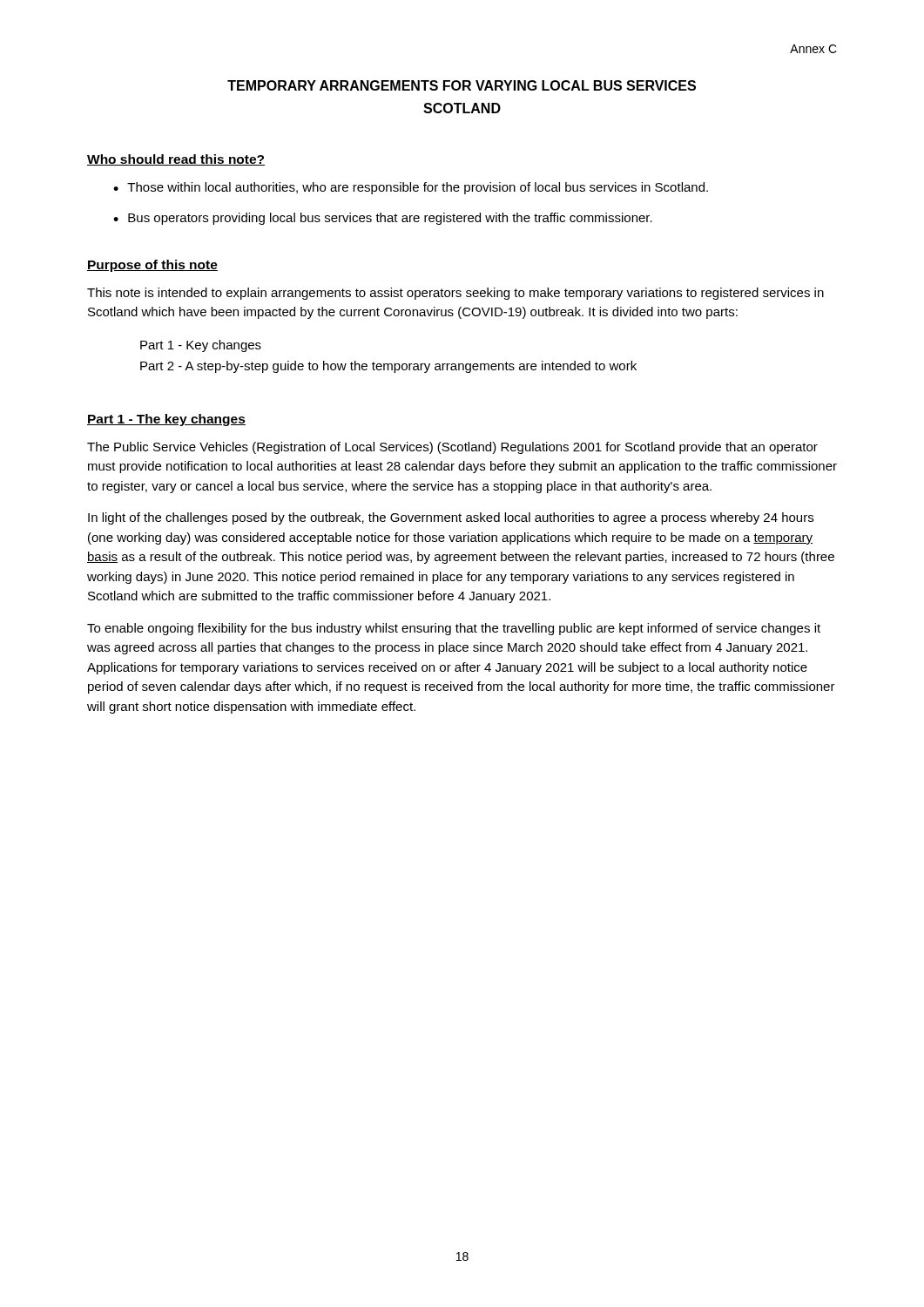
Task: Click the title that begins "TEMPORARY ARRANGEMENTS FOR VARYING LOCAL"
Action: [462, 98]
